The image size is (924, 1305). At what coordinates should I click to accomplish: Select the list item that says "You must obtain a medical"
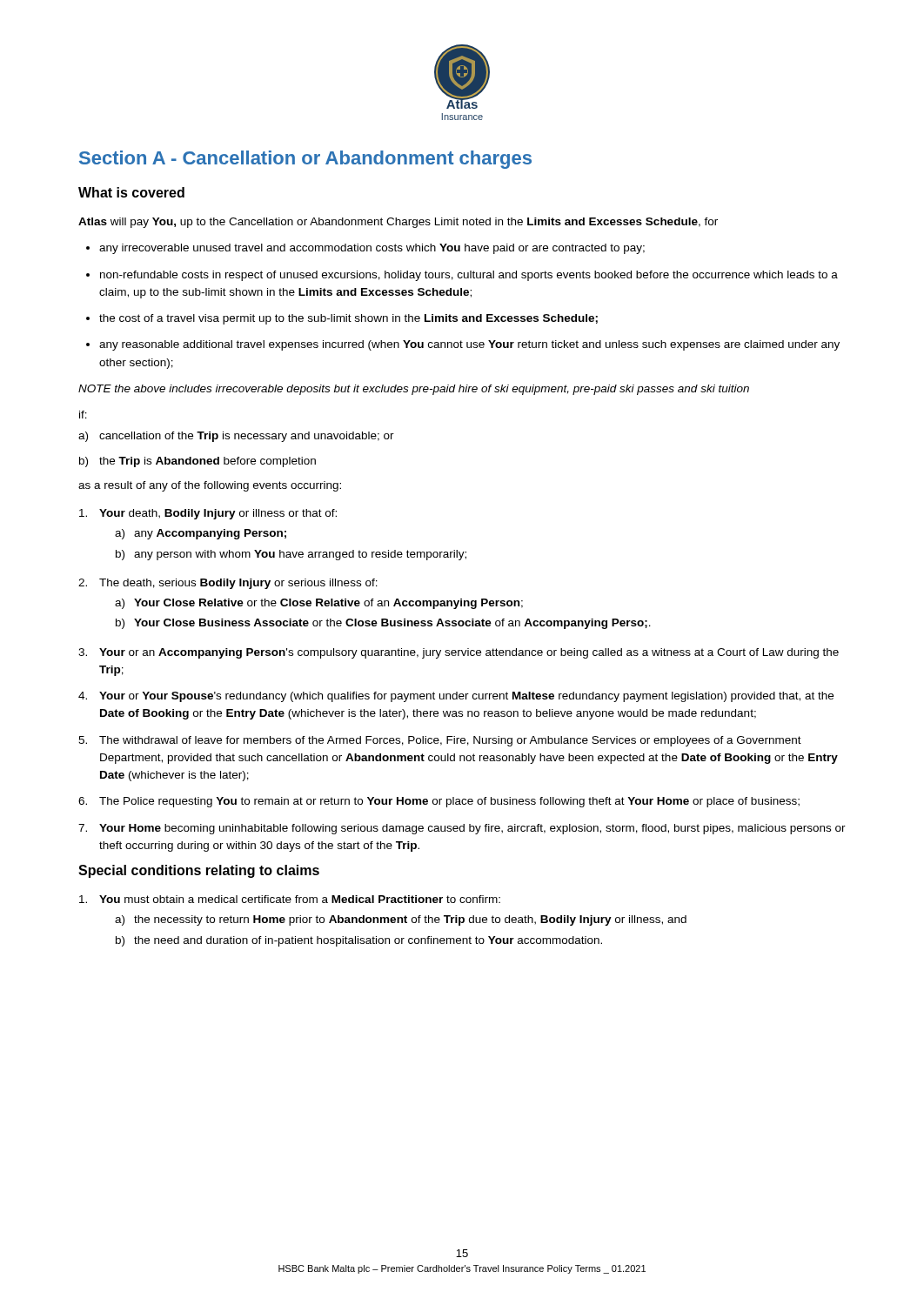[x=462, y=921]
